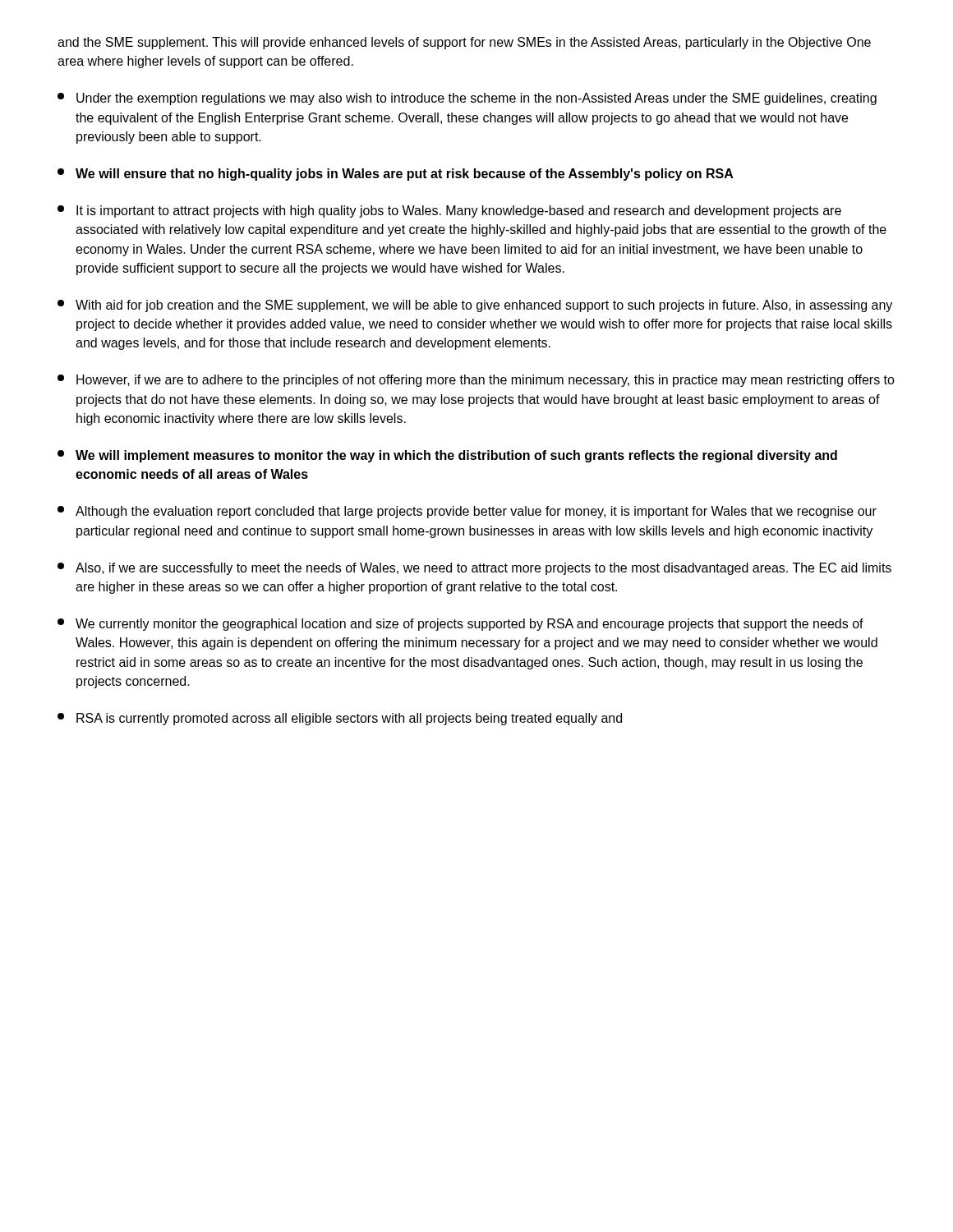Image resolution: width=953 pixels, height=1232 pixels.
Task: Find the text block starting "Also, if we"
Action: (x=476, y=577)
